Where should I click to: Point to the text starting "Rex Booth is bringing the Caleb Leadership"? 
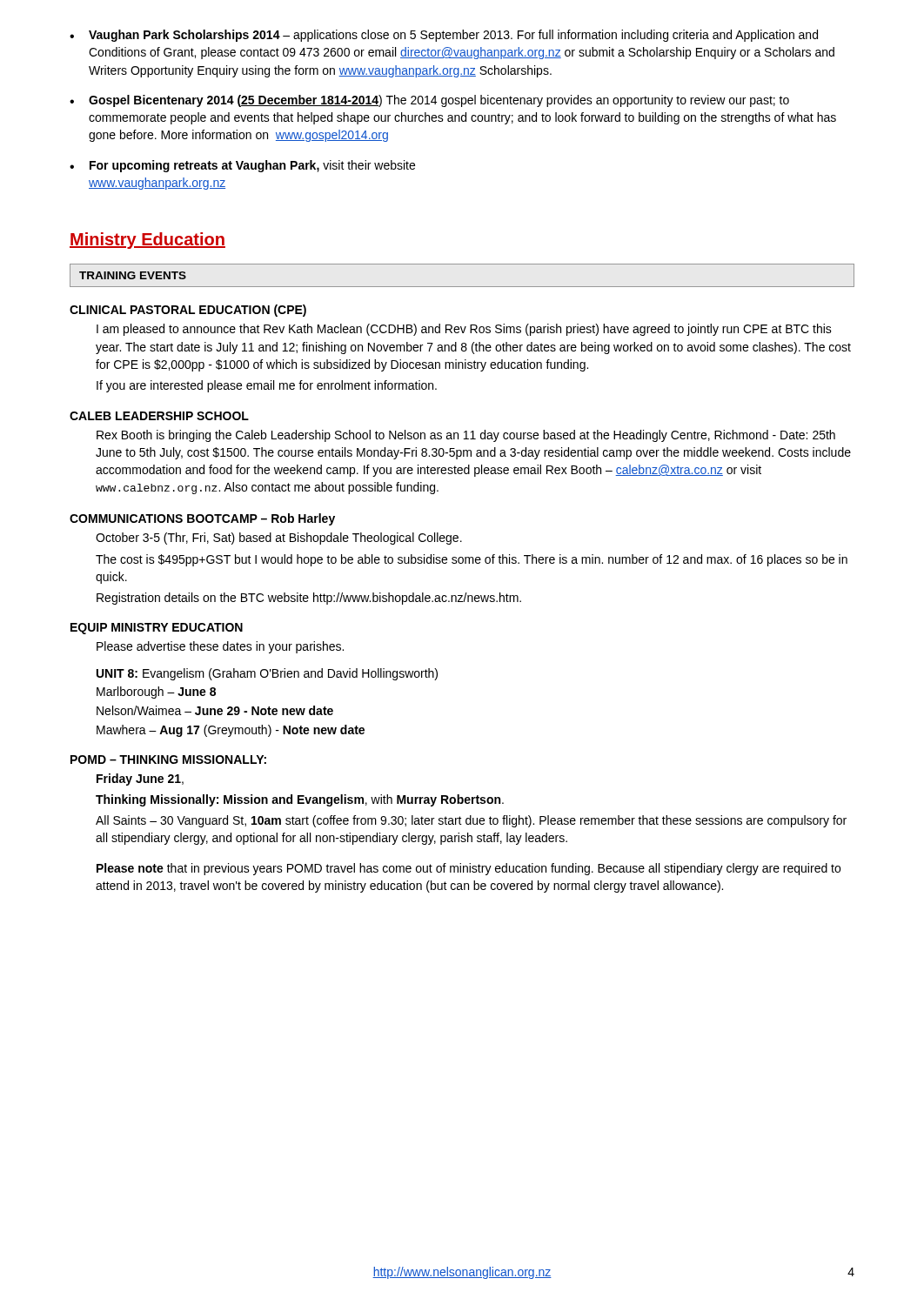tap(475, 462)
